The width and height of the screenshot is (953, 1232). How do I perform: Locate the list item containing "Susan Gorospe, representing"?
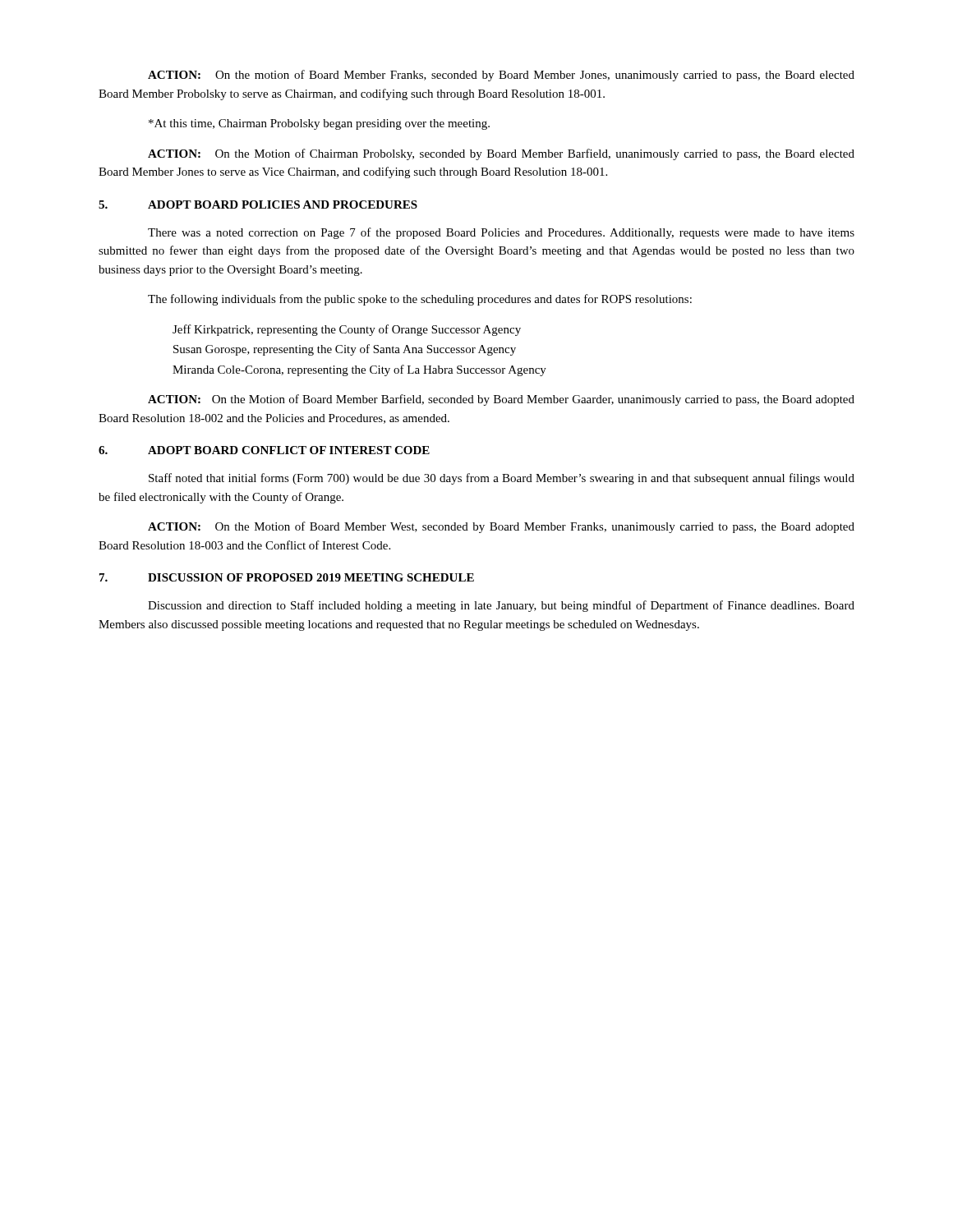[x=344, y=349]
